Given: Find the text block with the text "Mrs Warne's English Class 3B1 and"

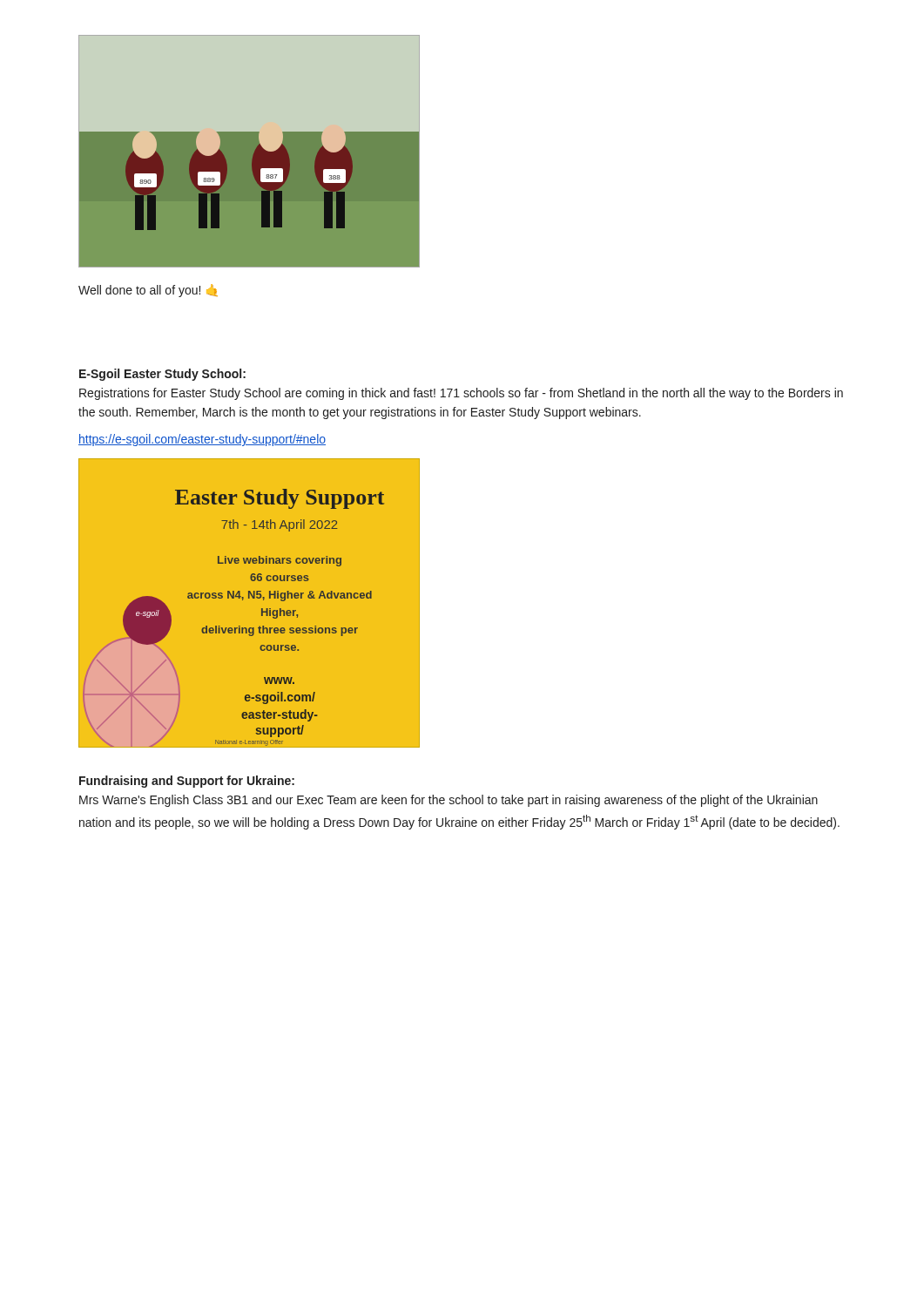Looking at the screenshot, I should (x=459, y=811).
